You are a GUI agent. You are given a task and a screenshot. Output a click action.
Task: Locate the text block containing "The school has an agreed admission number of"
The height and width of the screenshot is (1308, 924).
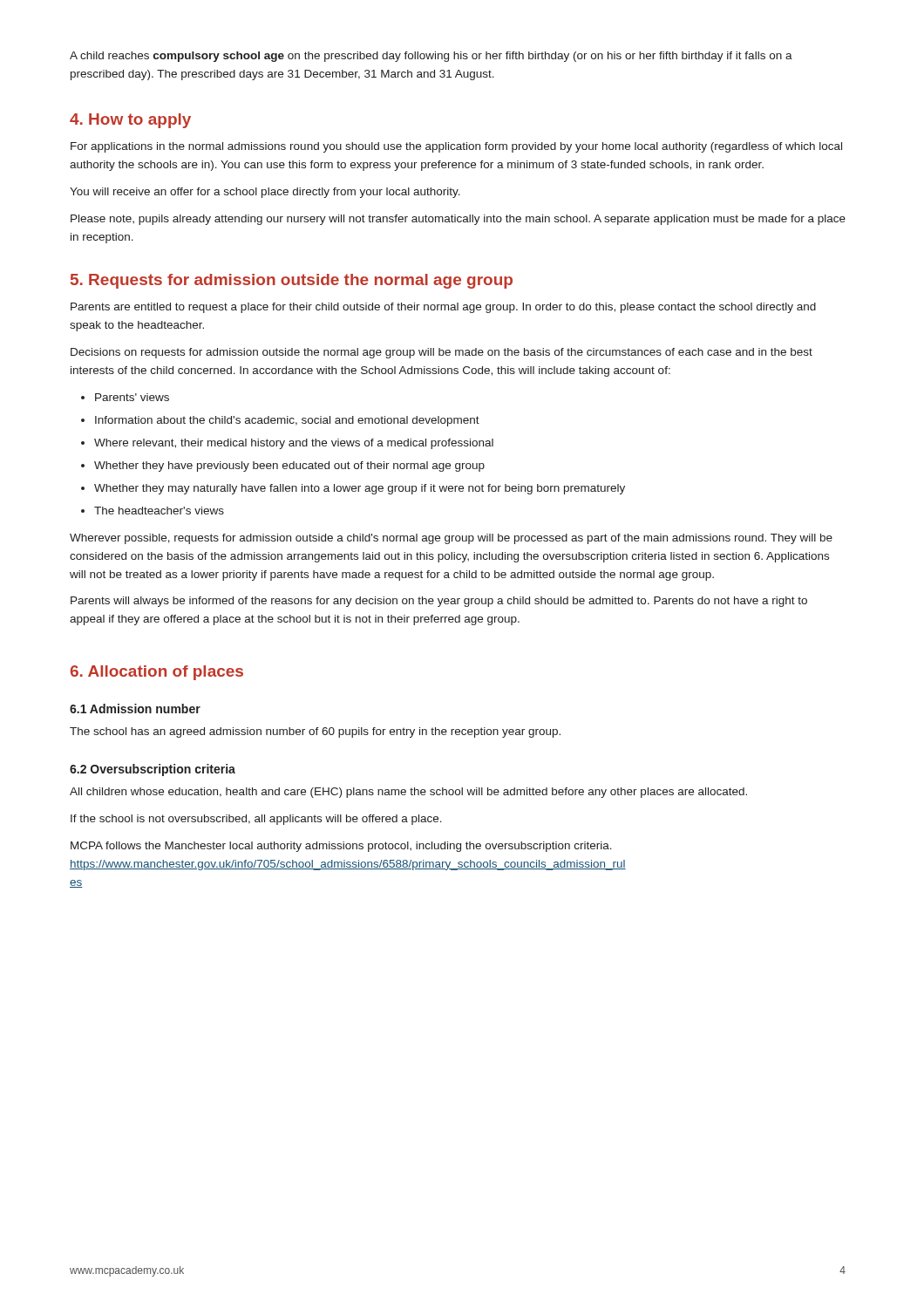tap(458, 732)
